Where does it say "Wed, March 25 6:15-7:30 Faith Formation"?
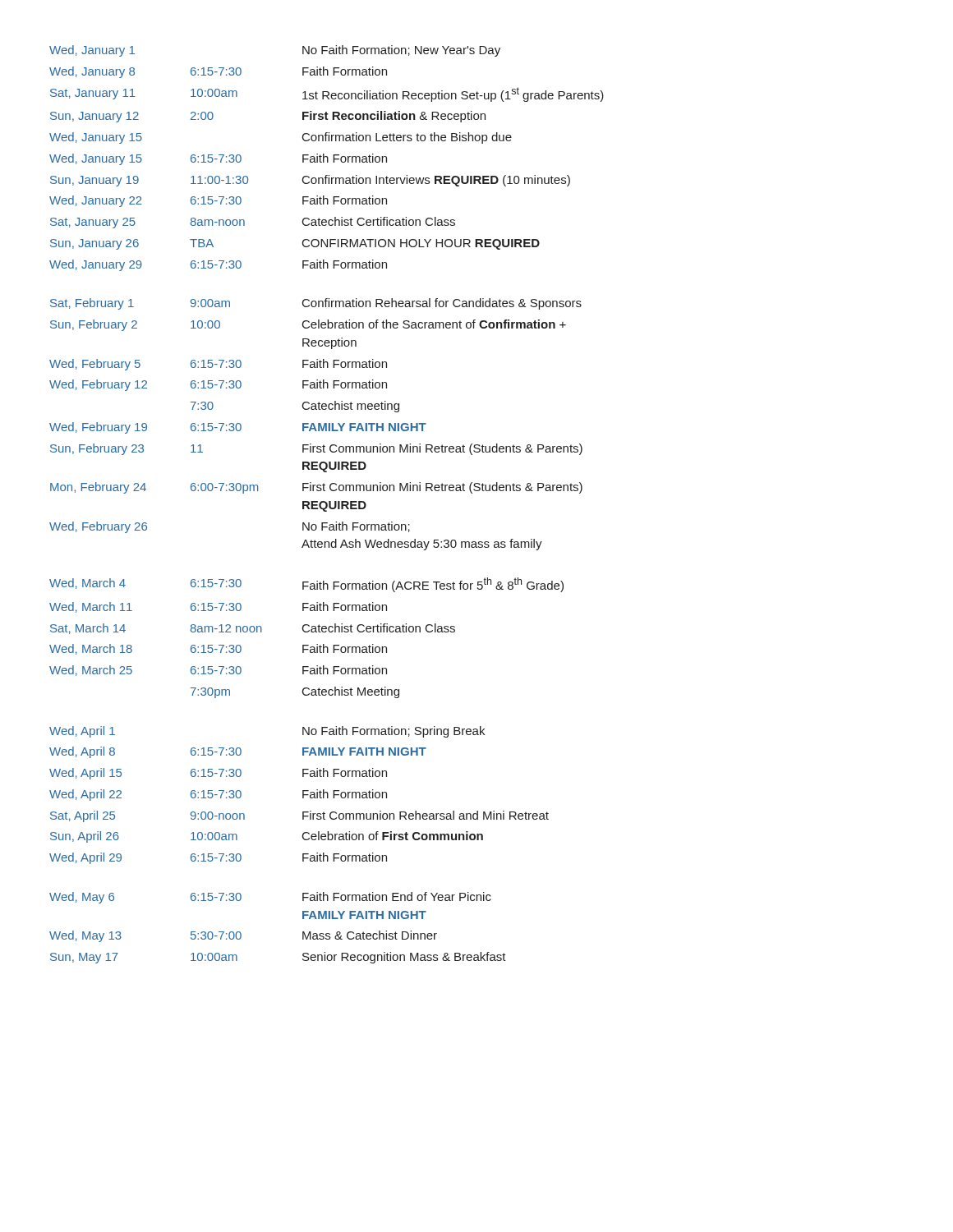Image resolution: width=953 pixels, height=1232 pixels. [218, 671]
